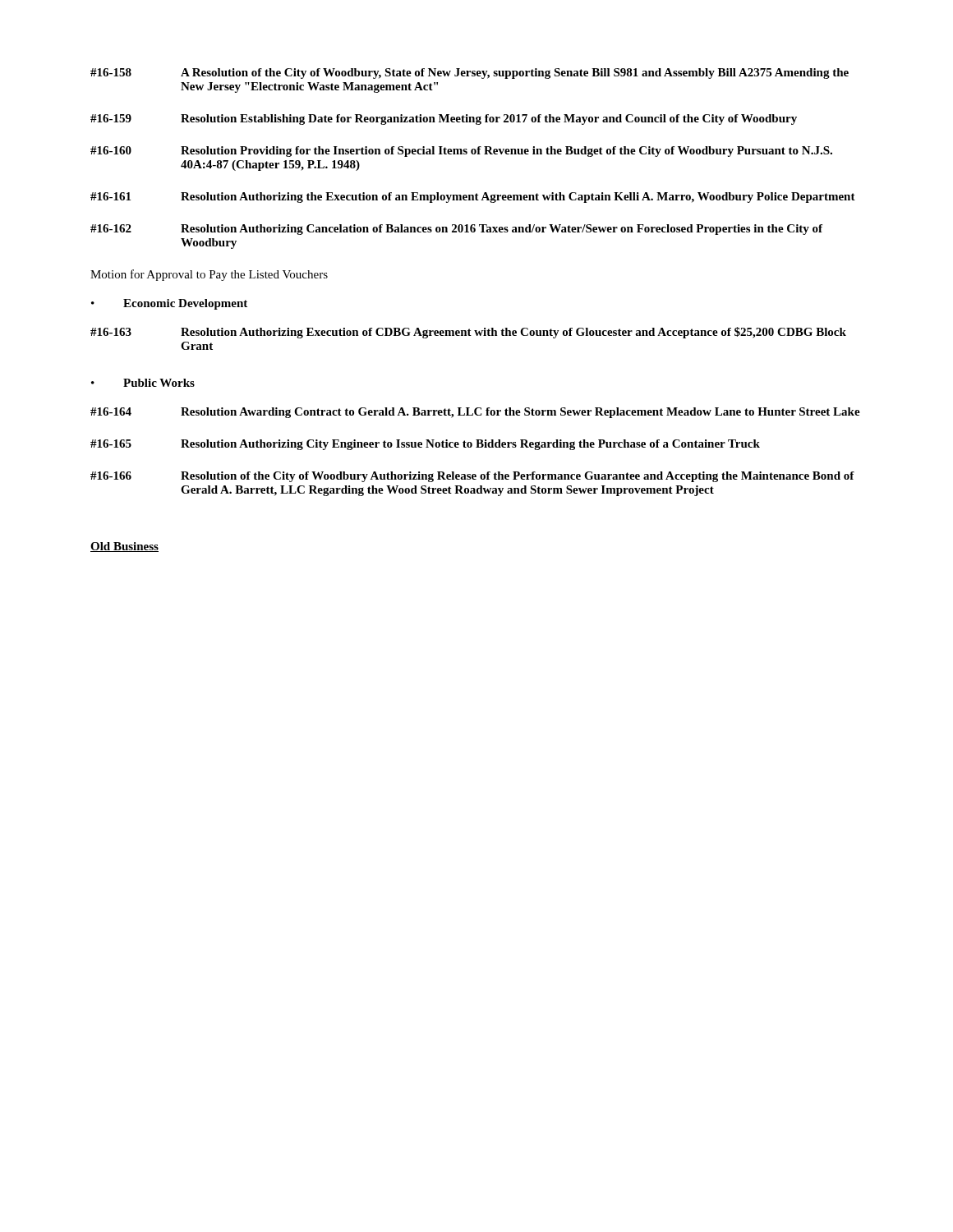The image size is (953, 1232).
Task: Find "Old Business" on this page
Action: (124, 546)
